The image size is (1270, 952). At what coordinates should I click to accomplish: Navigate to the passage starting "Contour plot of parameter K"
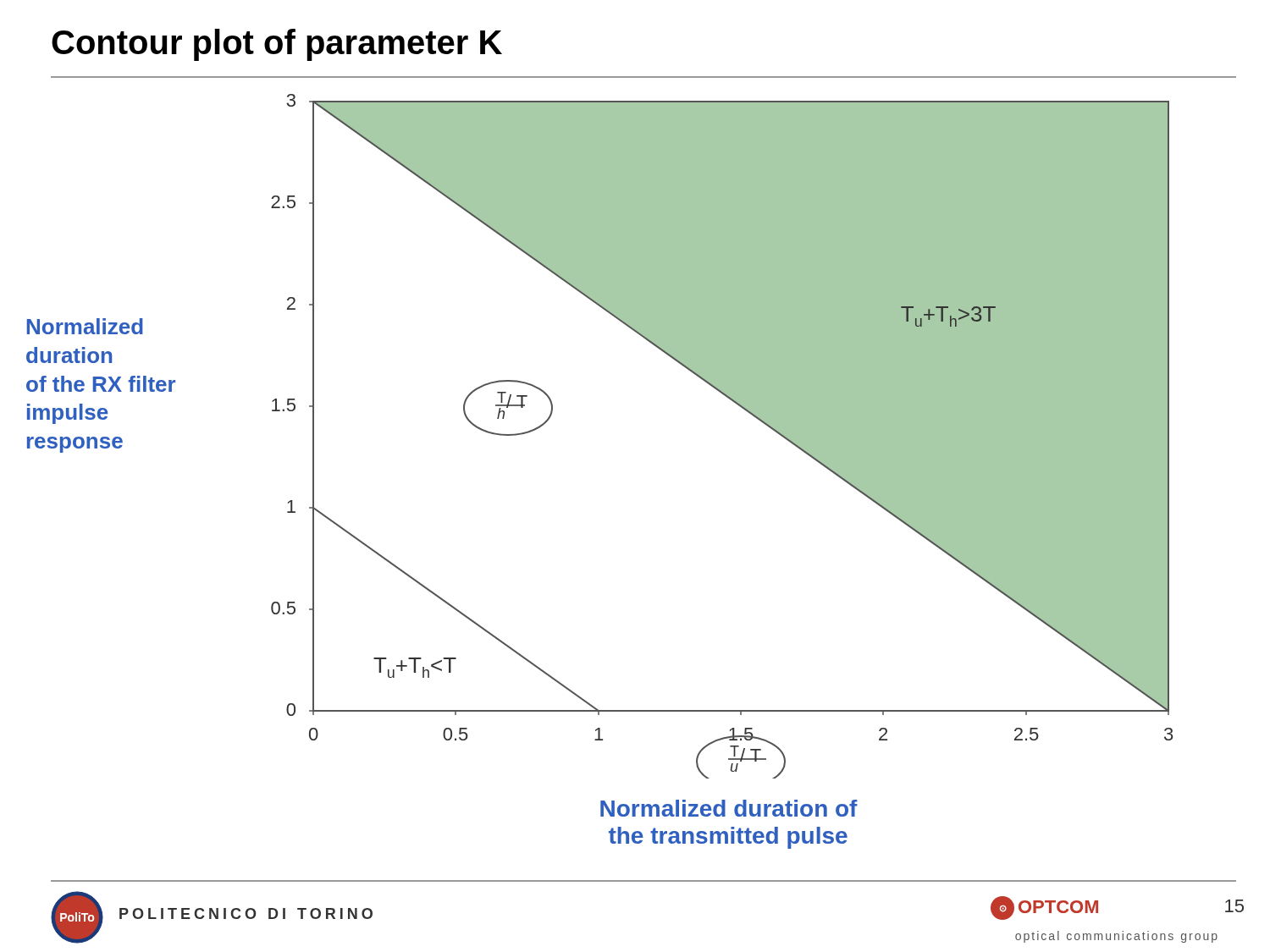click(277, 42)
